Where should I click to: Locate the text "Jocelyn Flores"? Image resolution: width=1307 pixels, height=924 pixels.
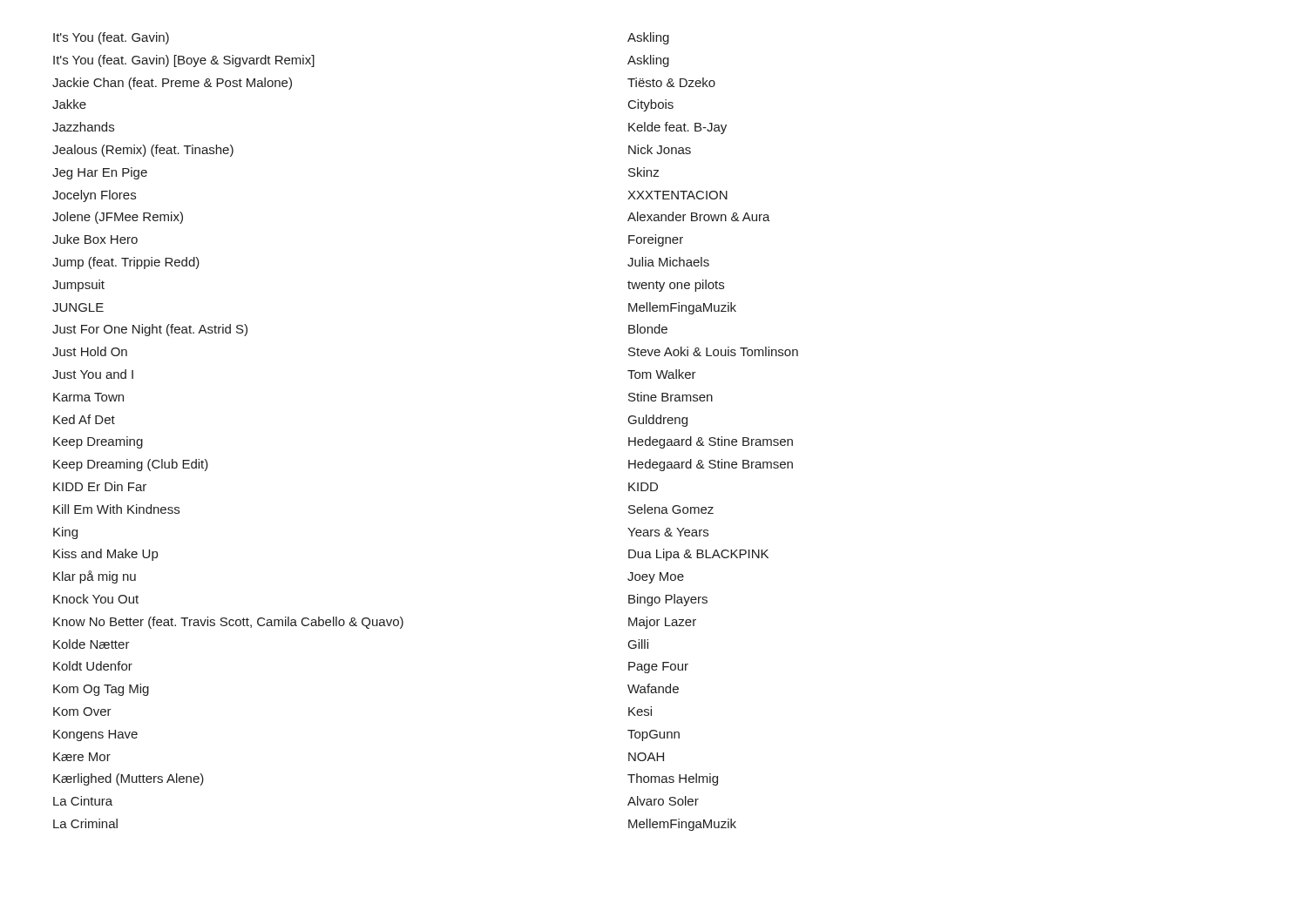[94, 196]
